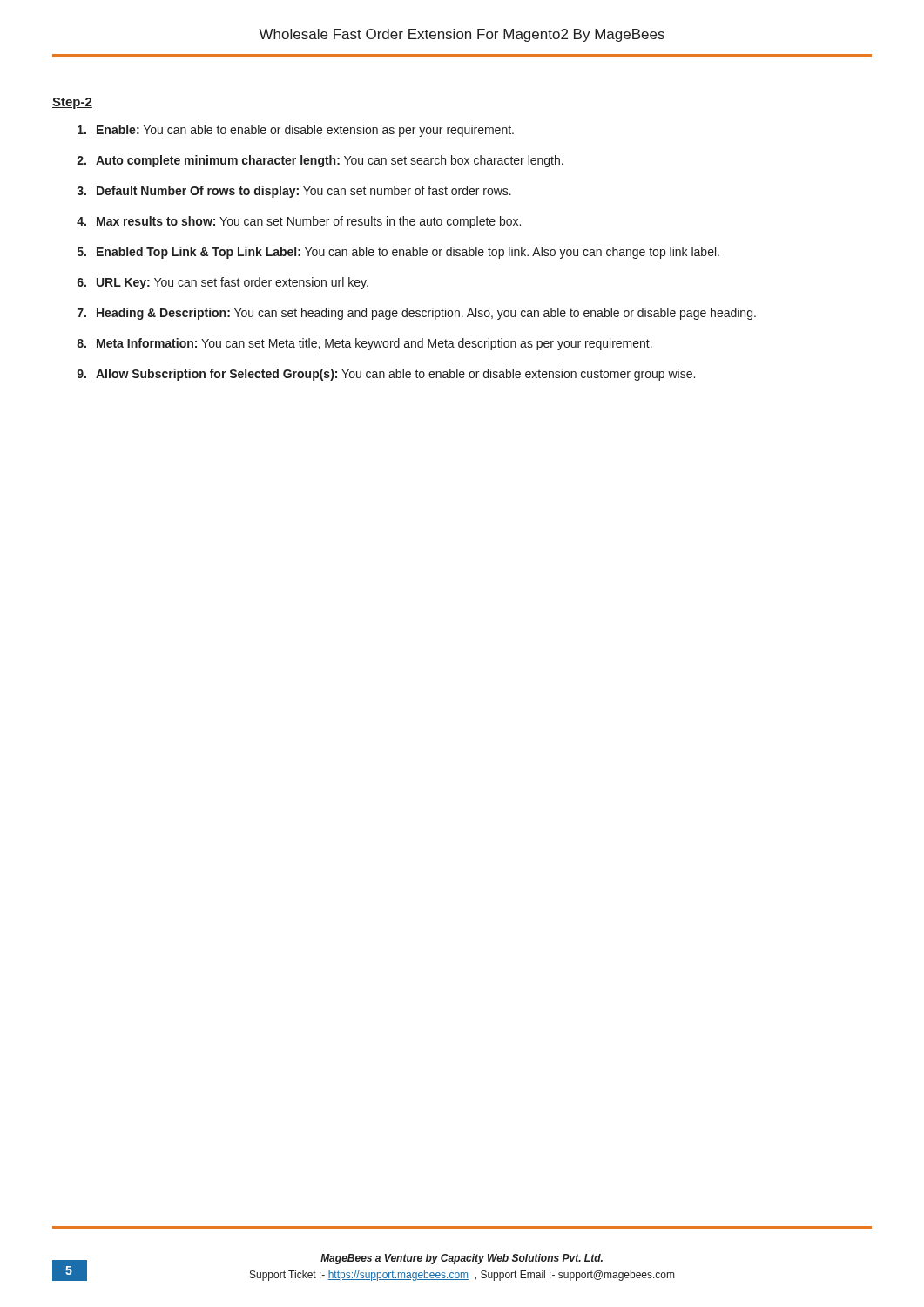Select the list item that says "4. Max results to show: You"

[x=287, y=222]
